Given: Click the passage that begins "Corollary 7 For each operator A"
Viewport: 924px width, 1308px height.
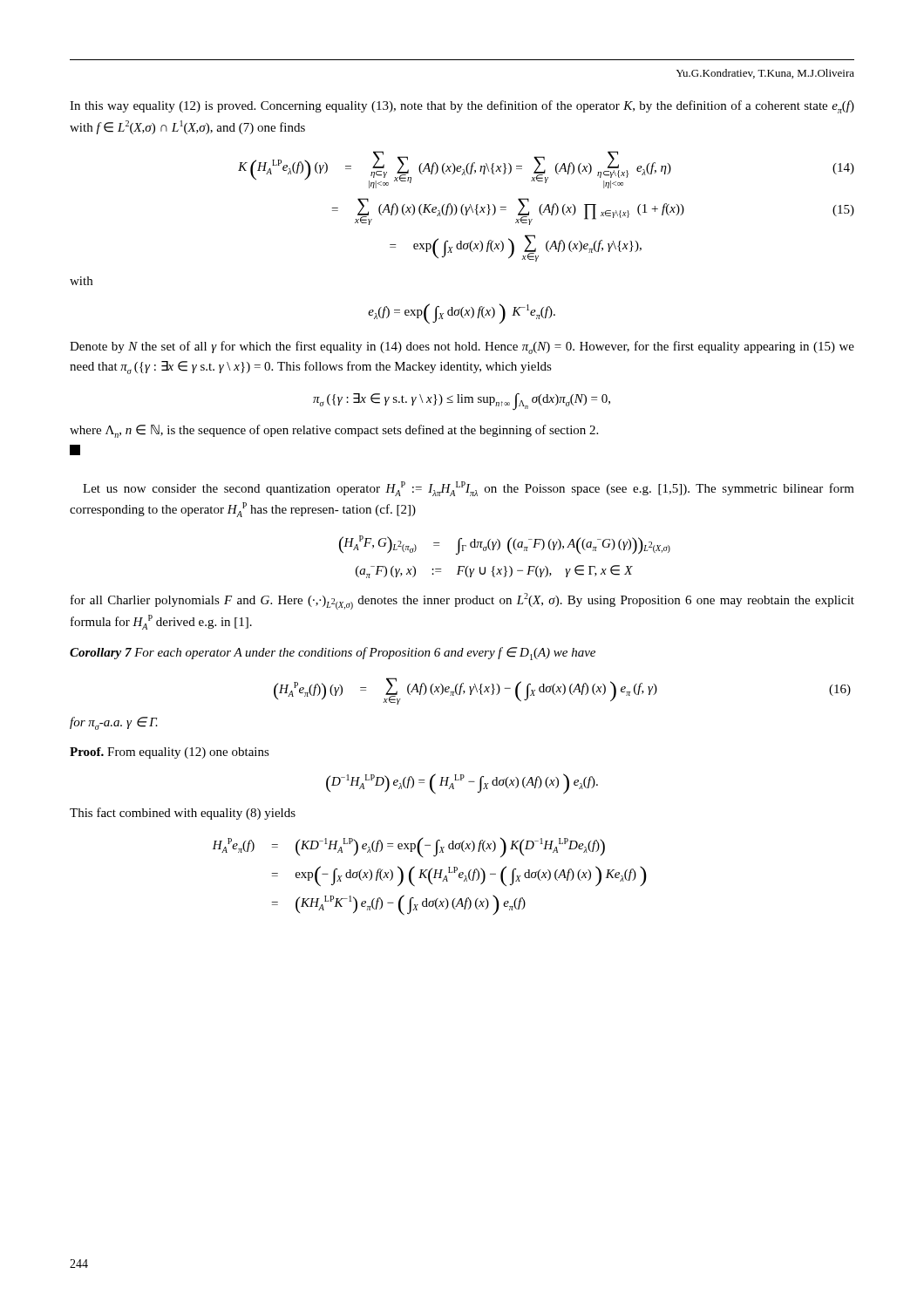Looking at the screenshot, I should 333,654.
